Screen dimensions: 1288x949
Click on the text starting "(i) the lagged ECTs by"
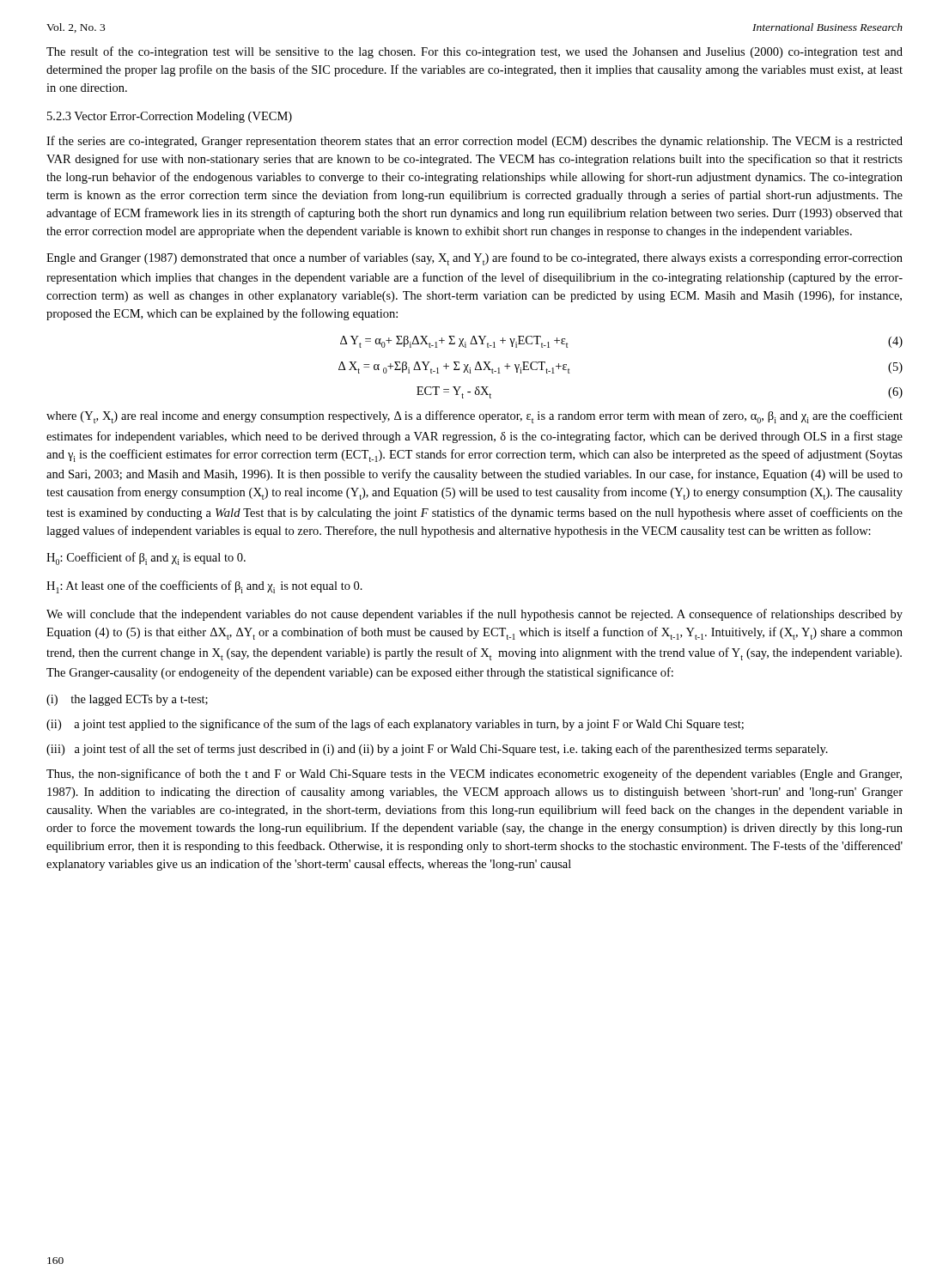click(x=127, y=699)
